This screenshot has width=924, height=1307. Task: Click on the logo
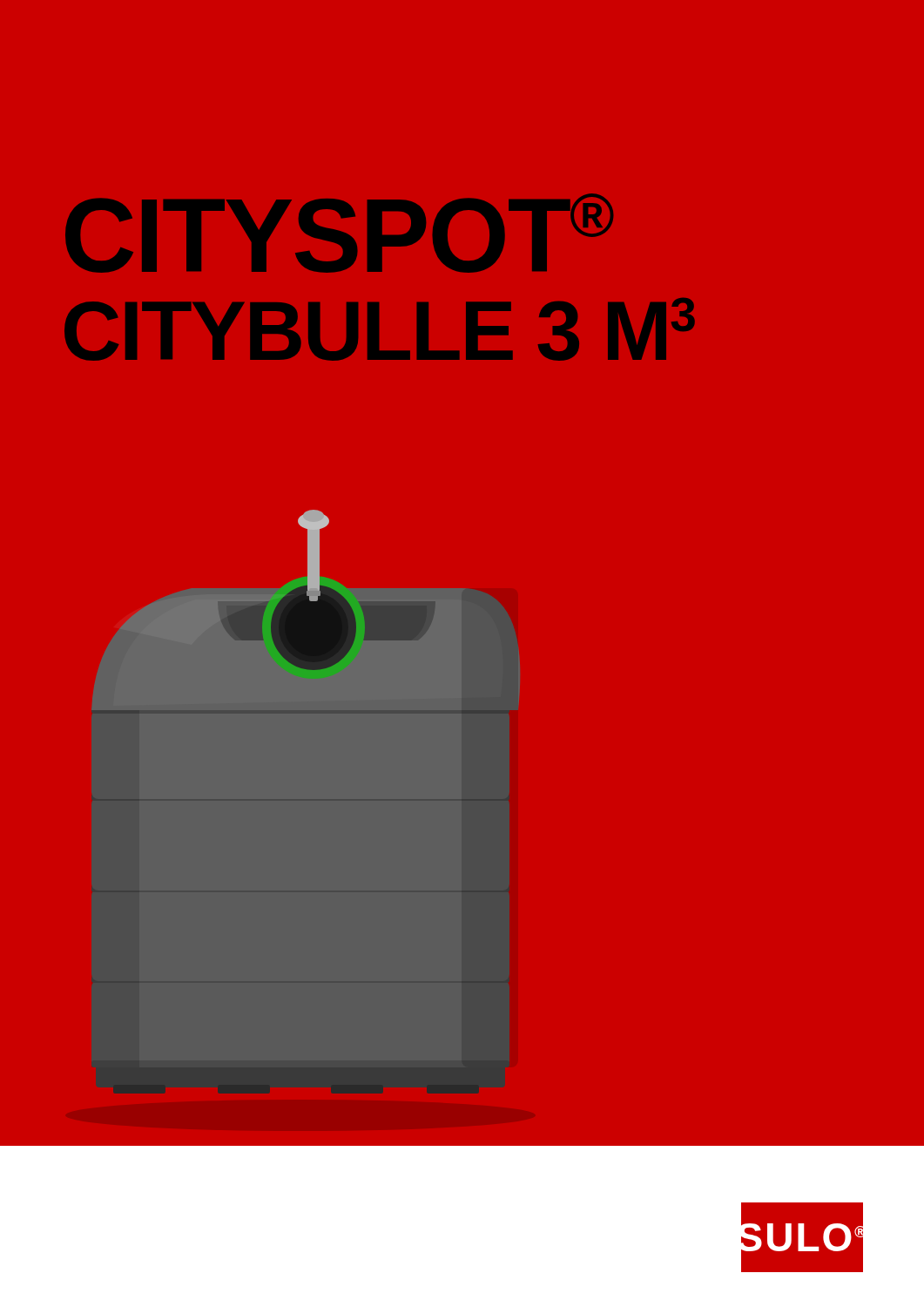[x=802, y=1237]
